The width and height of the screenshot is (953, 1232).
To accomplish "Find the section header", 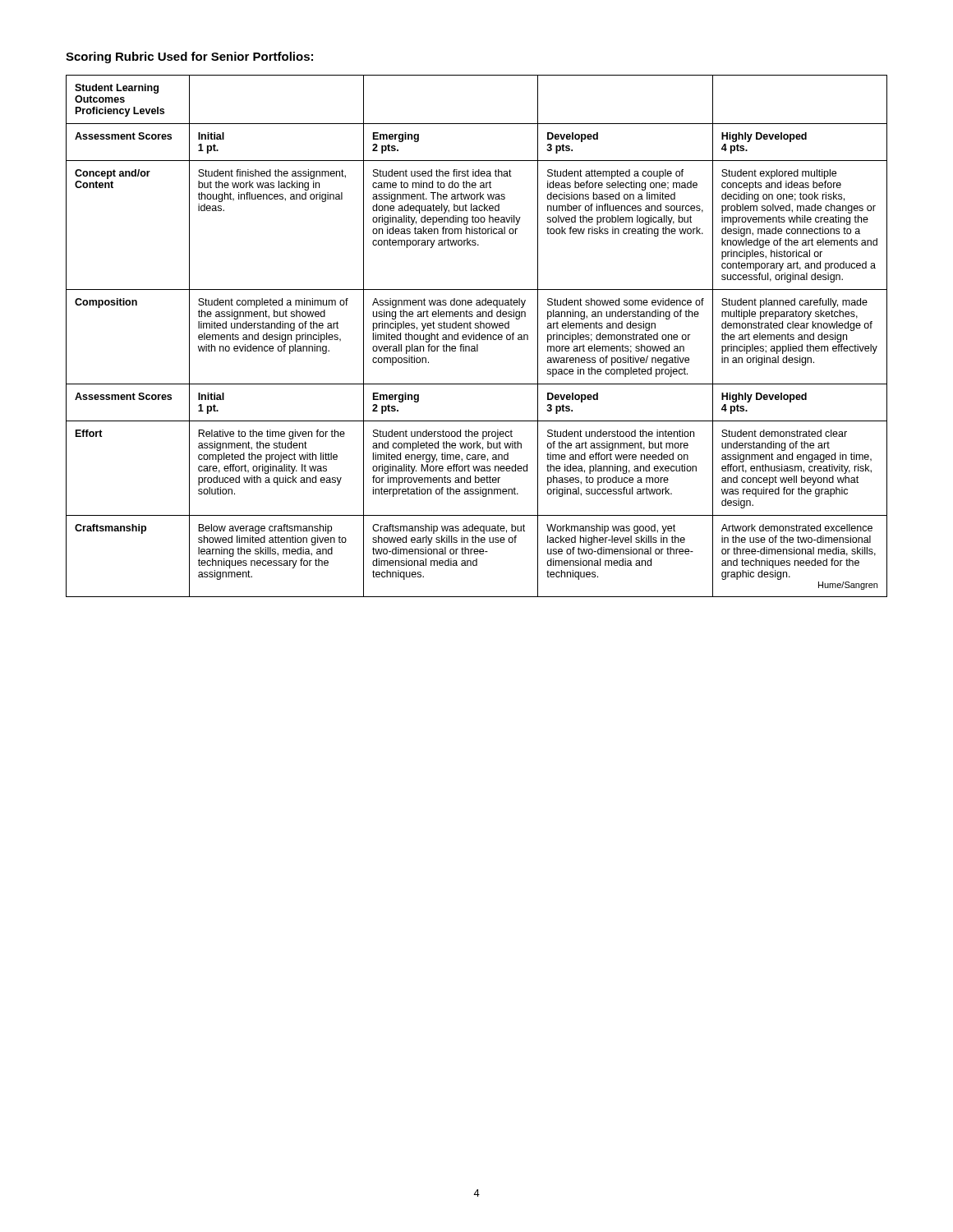I will point(190,56).
